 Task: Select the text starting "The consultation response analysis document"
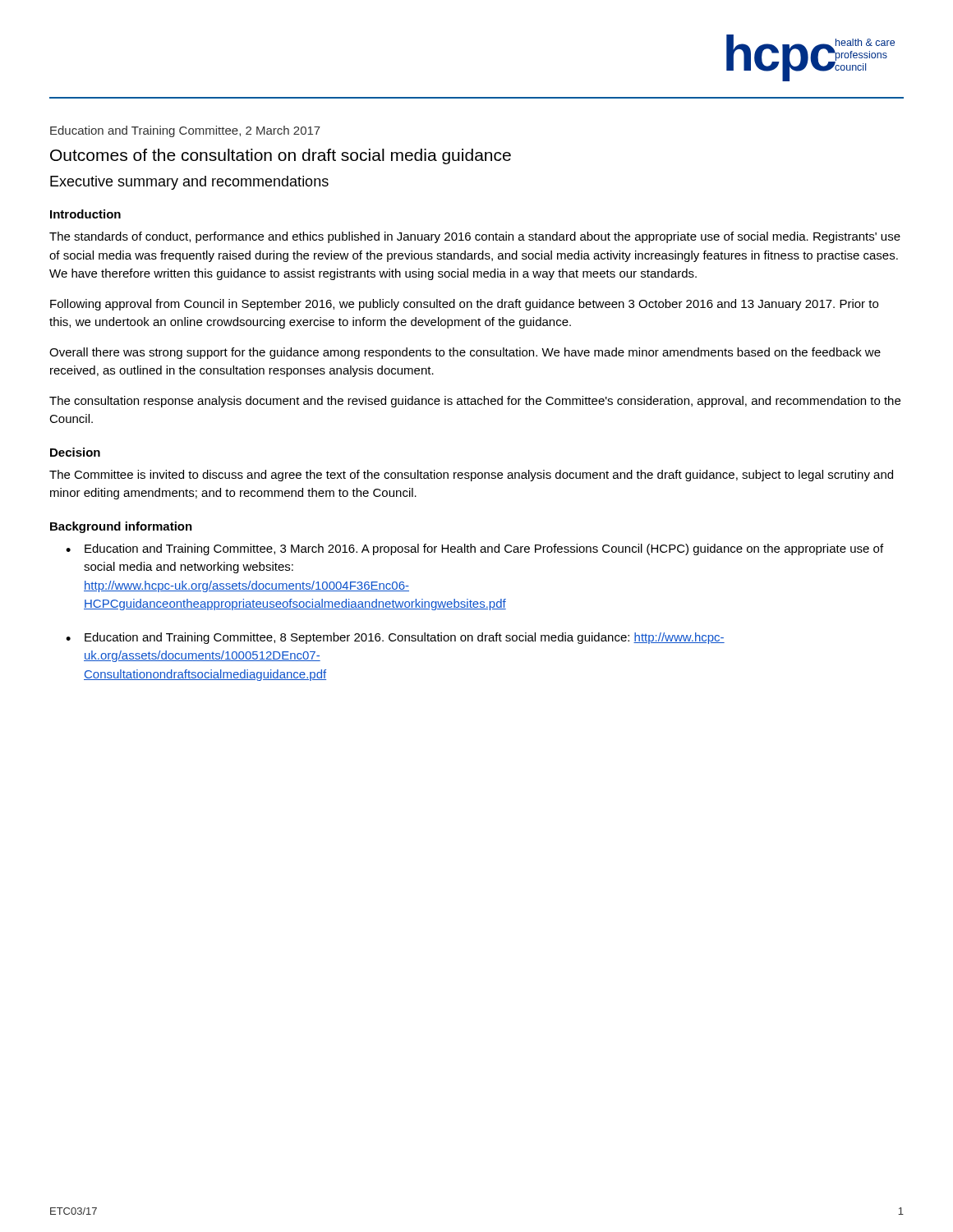coord(475,409)
